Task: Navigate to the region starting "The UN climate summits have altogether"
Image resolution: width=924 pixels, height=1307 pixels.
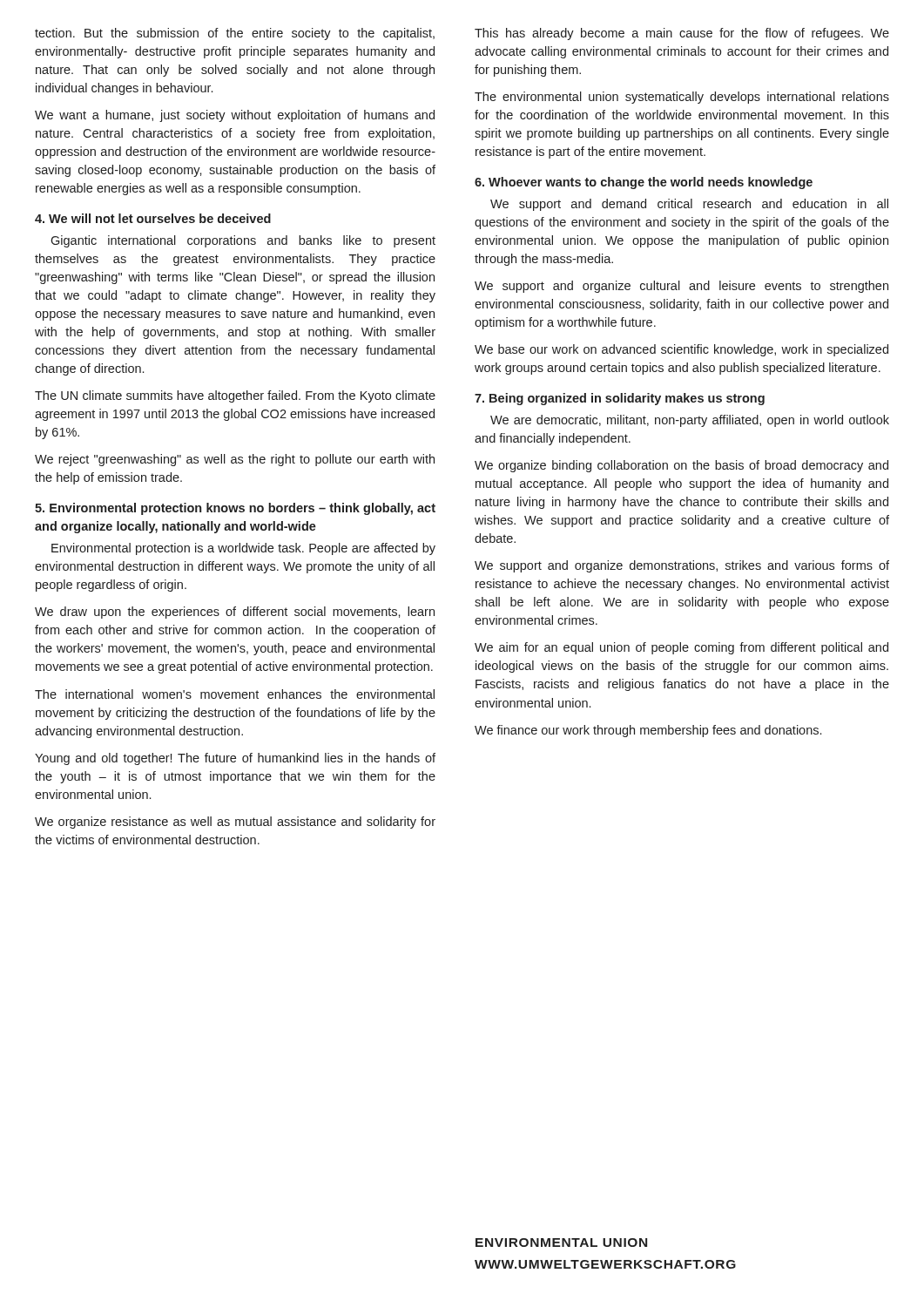Action: pyautogui.click(x=235, y=415)
